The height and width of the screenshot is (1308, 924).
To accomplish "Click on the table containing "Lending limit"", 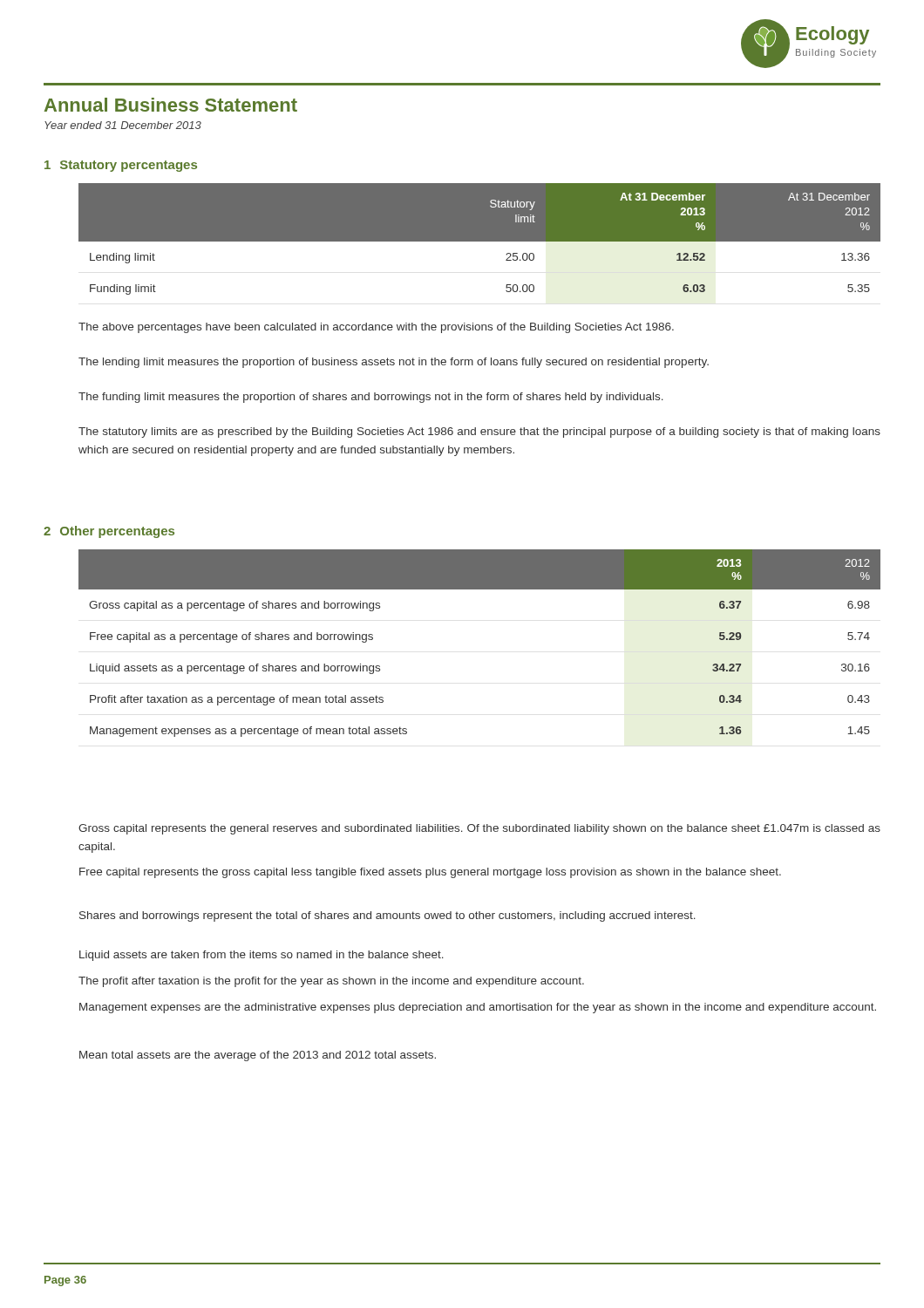I will click(x=479, y=244).
